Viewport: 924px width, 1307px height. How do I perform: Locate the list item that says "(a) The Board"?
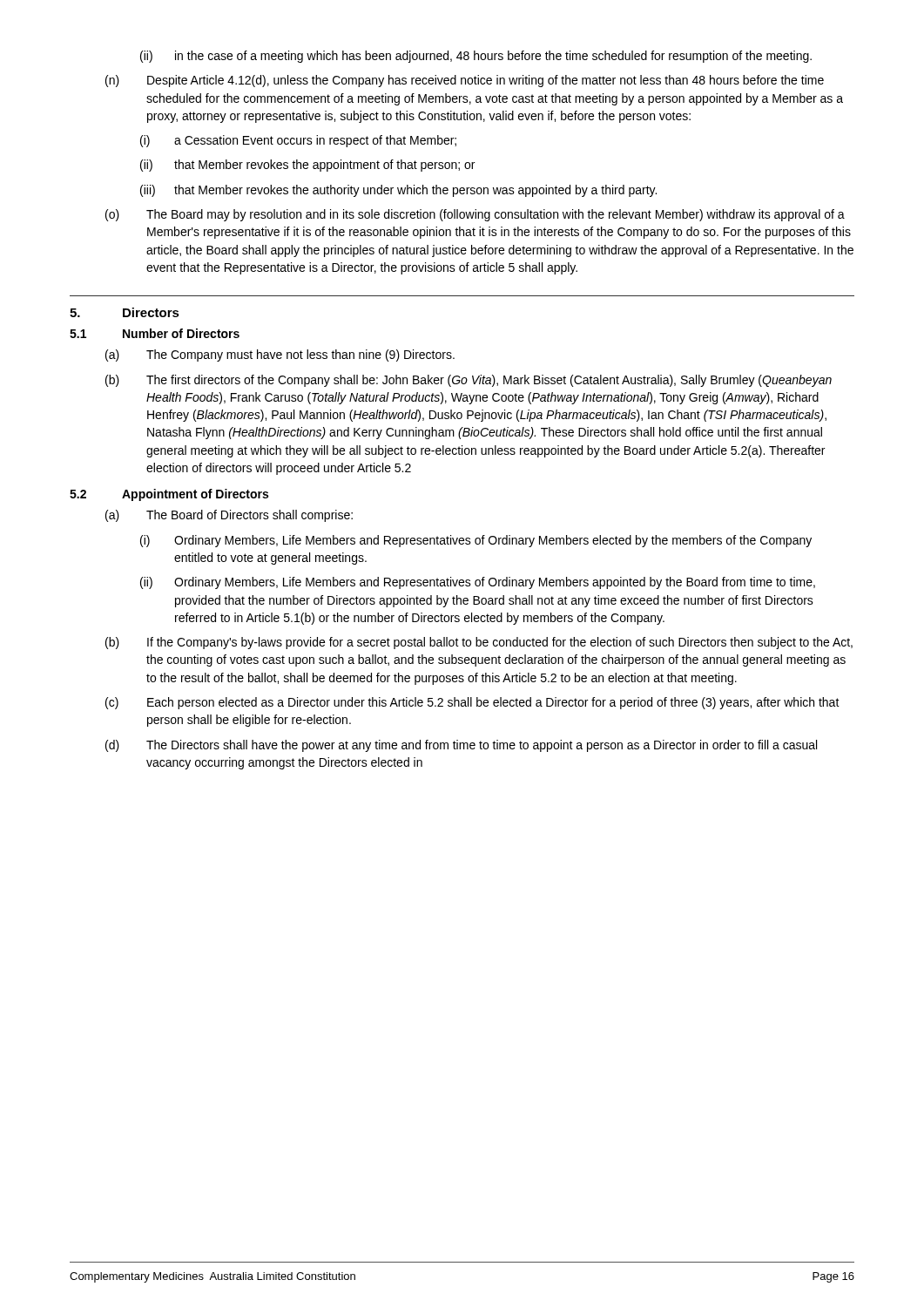tap(229, 516)
